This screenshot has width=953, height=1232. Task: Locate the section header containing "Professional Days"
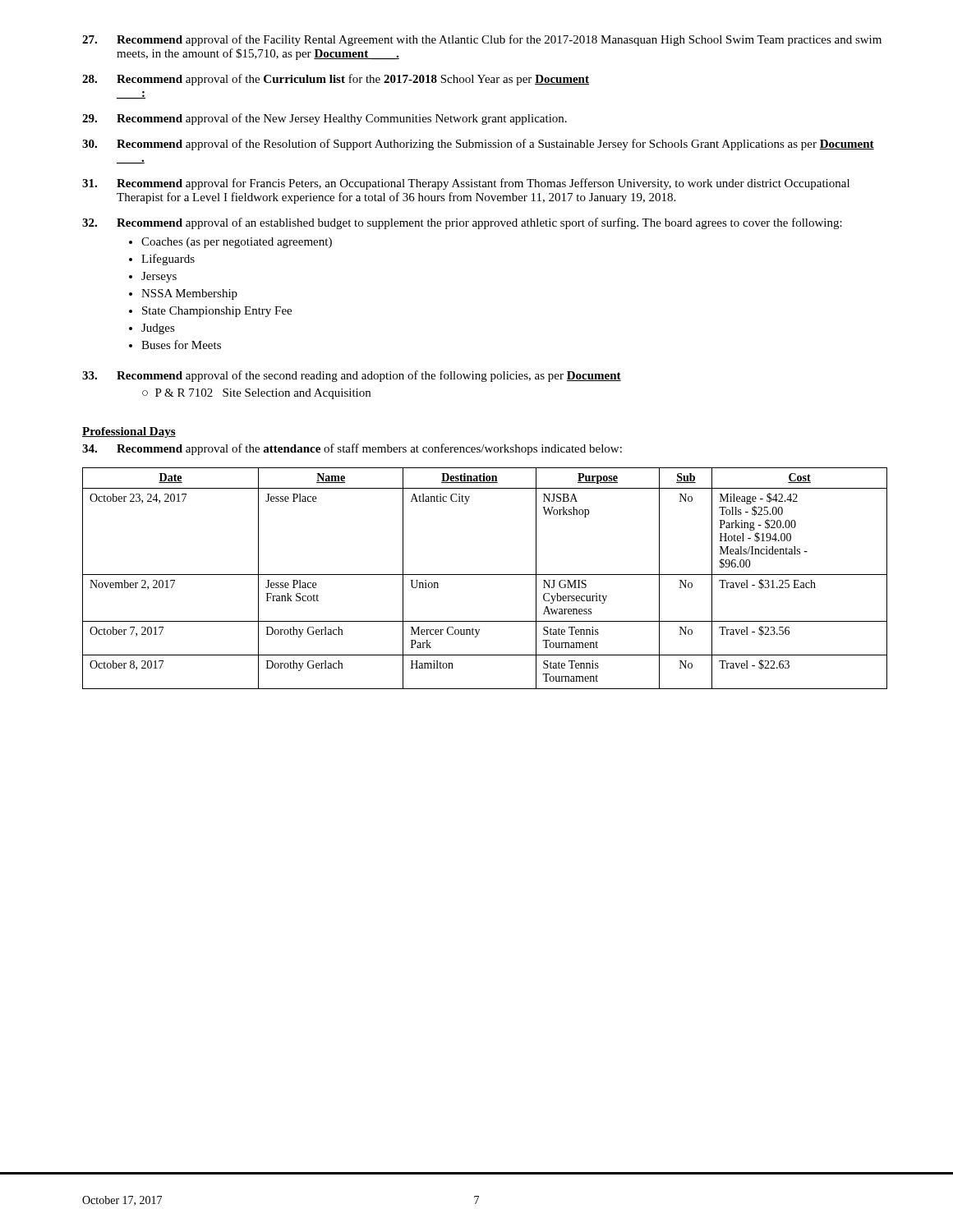click(129, 431)
